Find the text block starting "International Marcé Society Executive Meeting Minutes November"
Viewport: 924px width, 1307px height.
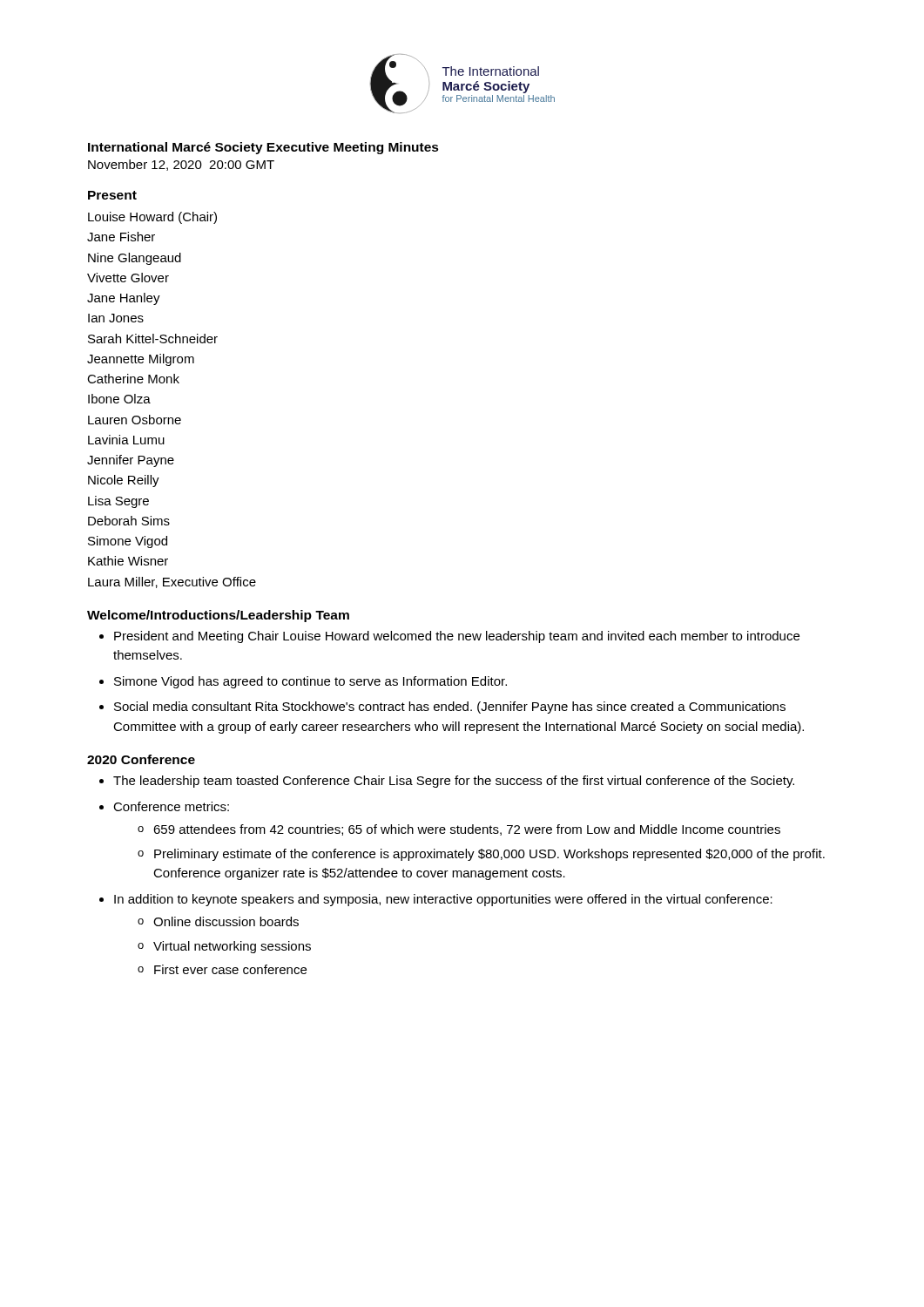tap(263, 148)
